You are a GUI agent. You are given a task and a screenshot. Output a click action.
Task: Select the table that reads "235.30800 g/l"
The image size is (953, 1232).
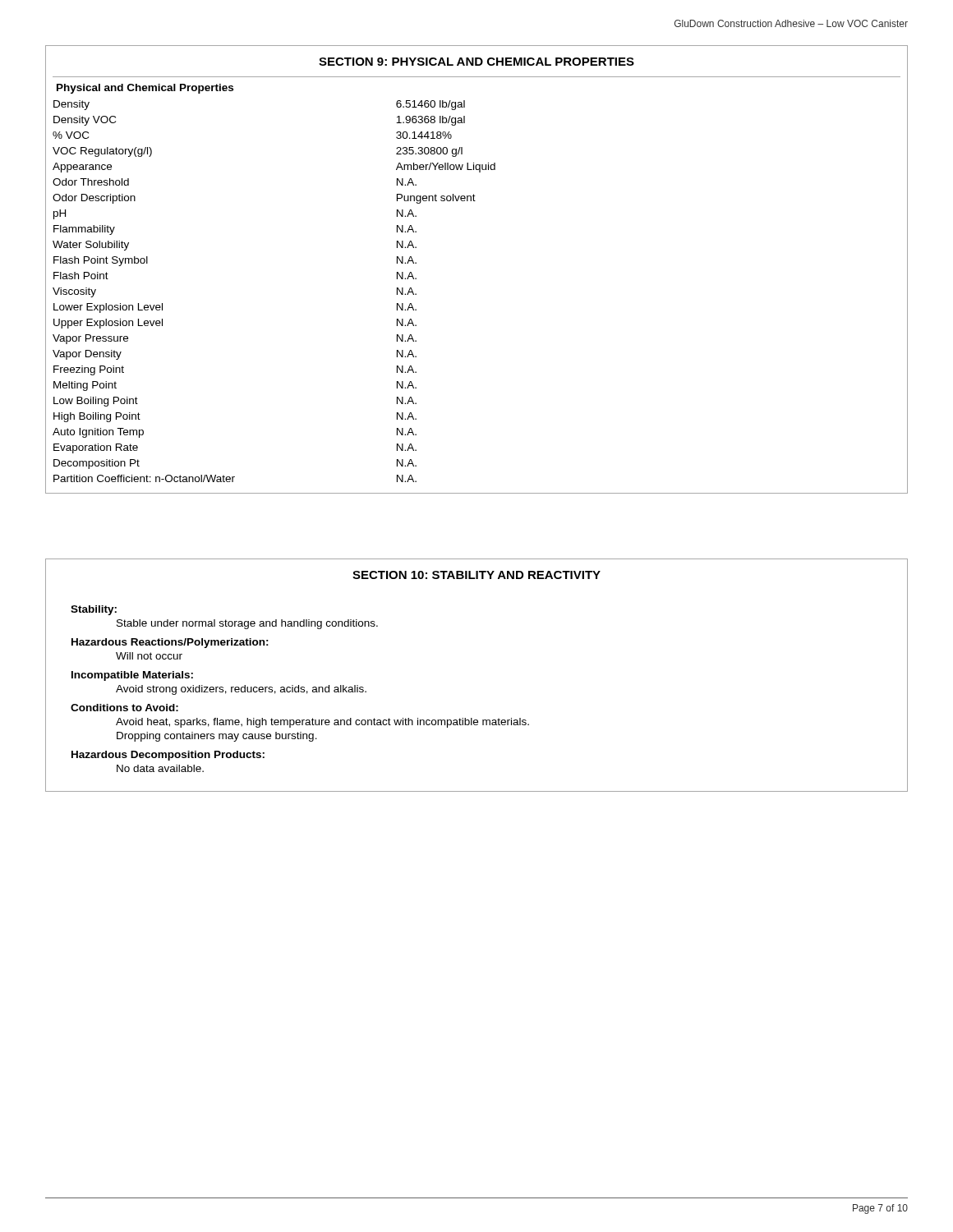476,281
